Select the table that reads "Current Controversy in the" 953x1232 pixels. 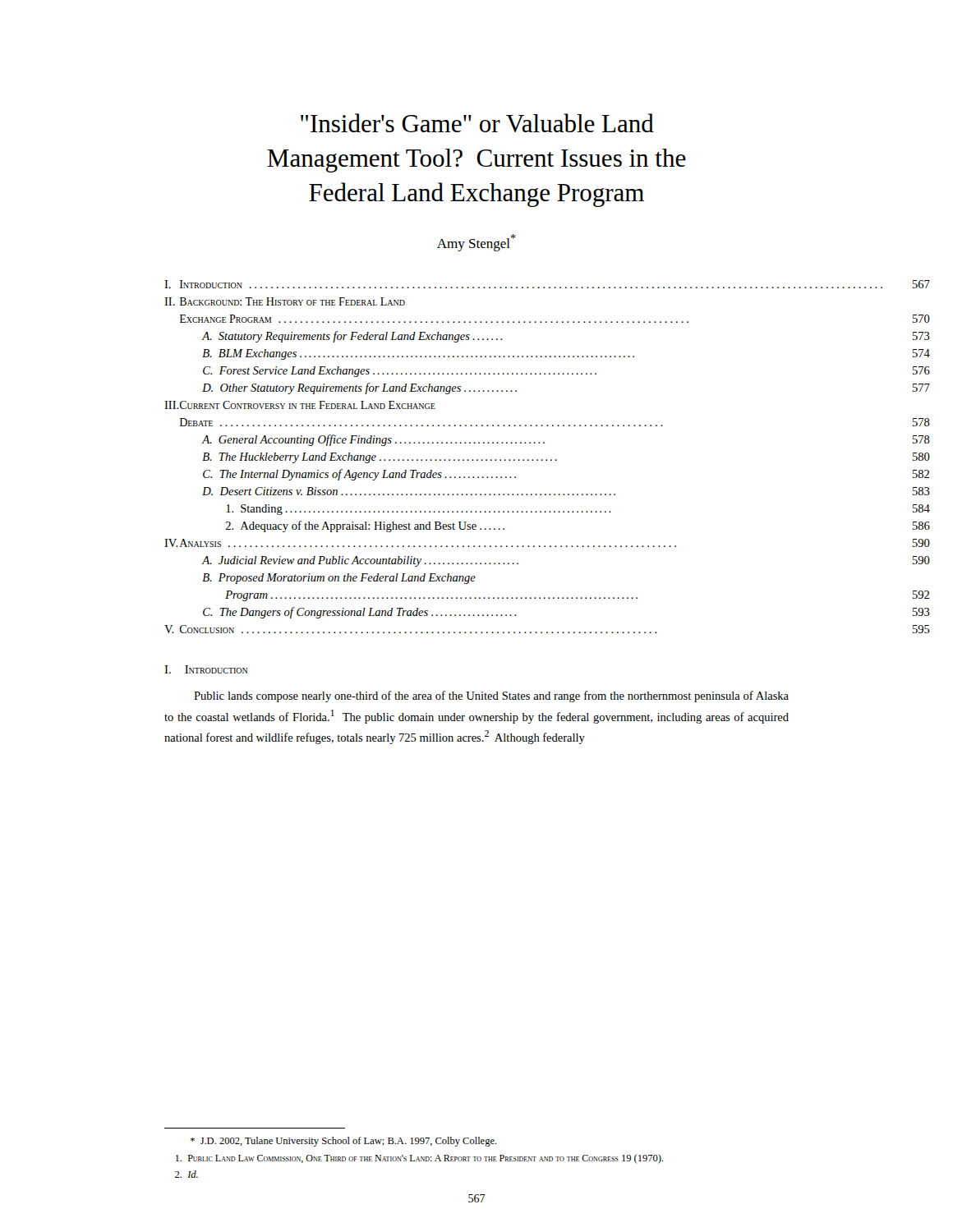pos(476,457)
